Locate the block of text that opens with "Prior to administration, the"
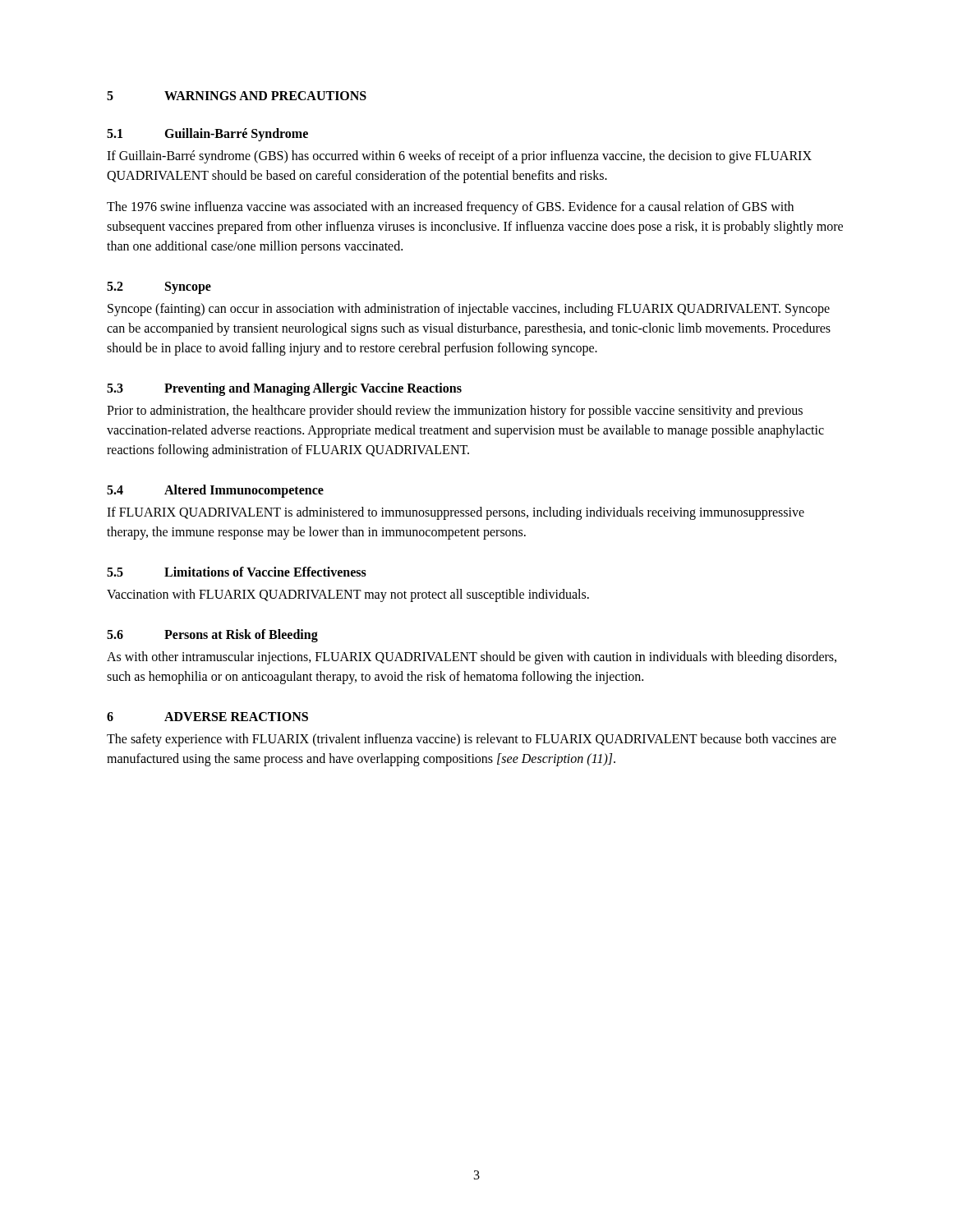Viewport: 953px width, 1232px height. (465, 430)
